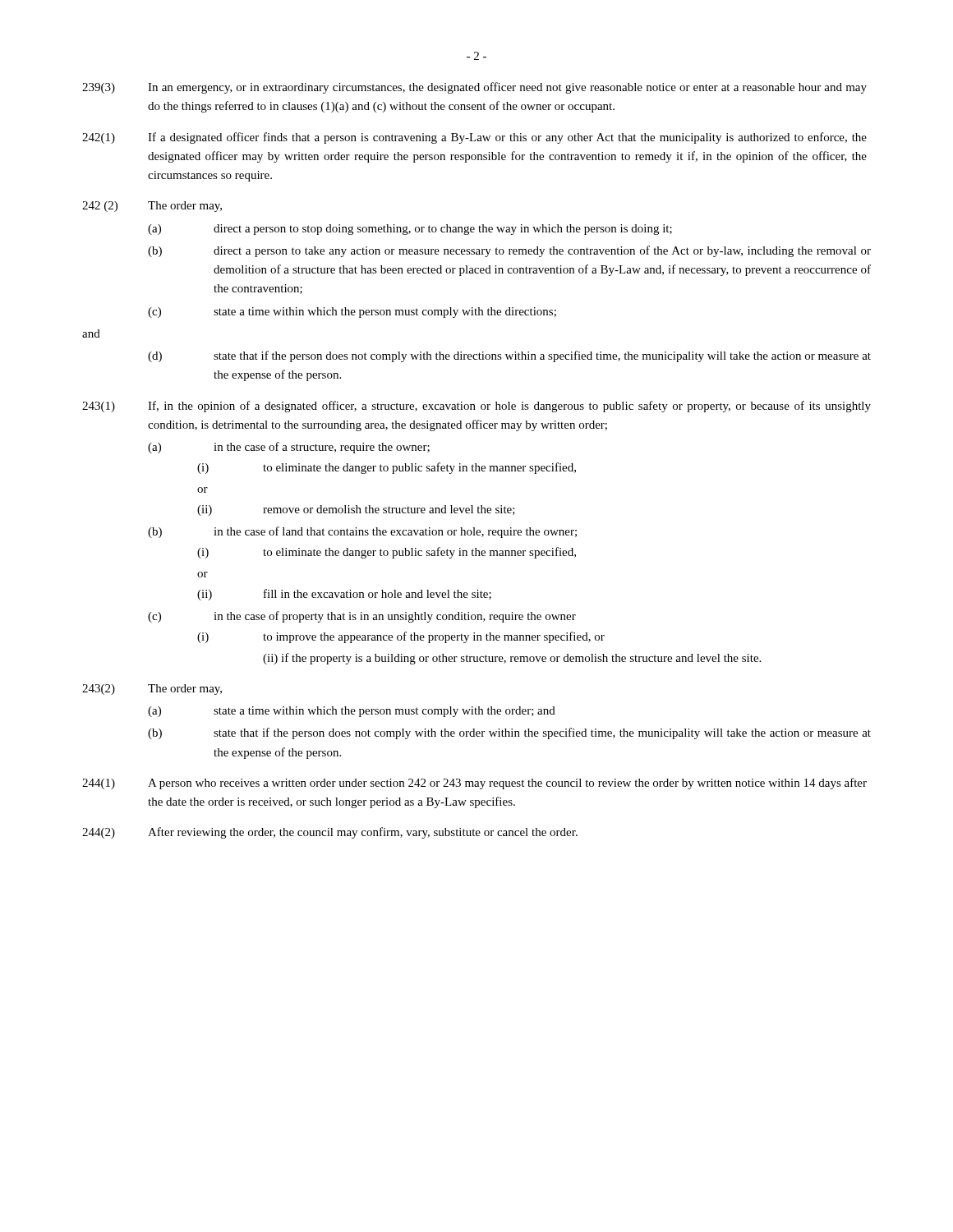Navigate to the element starting "239(3)In an emergency, or in extraordinary circumstances,"

click(474, 97)
